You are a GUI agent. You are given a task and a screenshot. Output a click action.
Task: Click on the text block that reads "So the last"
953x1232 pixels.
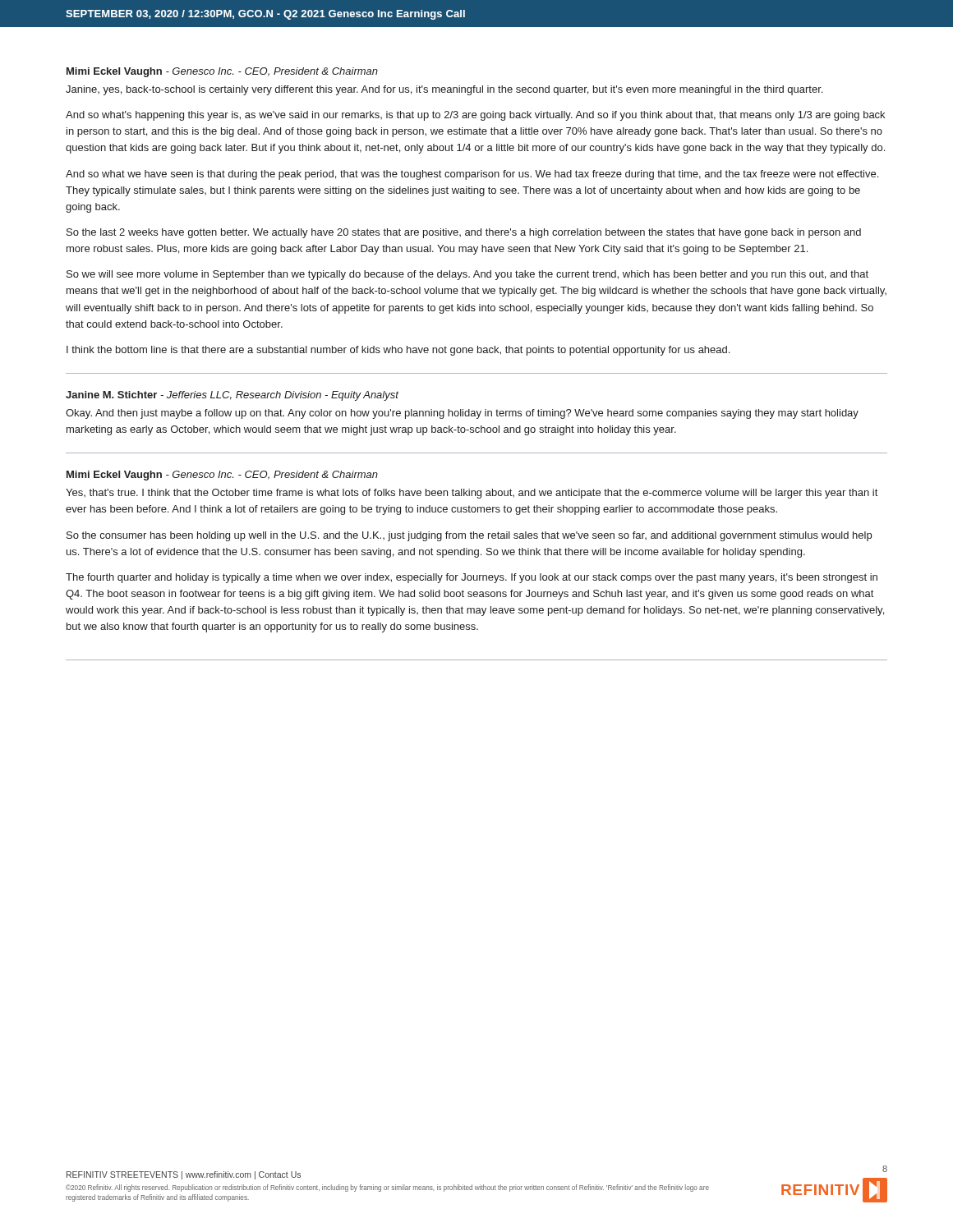(x=464, y=240)
